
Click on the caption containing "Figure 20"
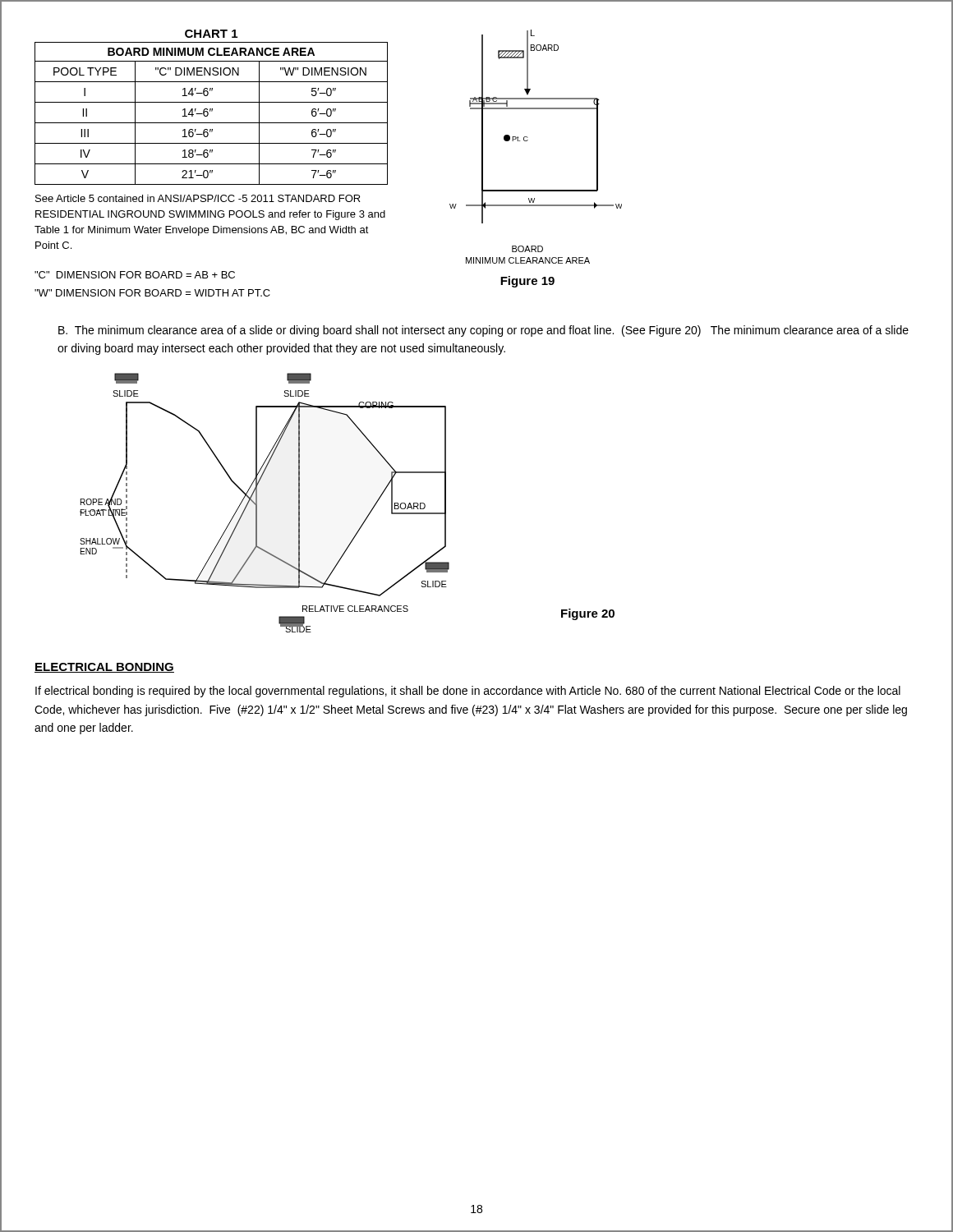pyautogui.click(x=588, y=613)
